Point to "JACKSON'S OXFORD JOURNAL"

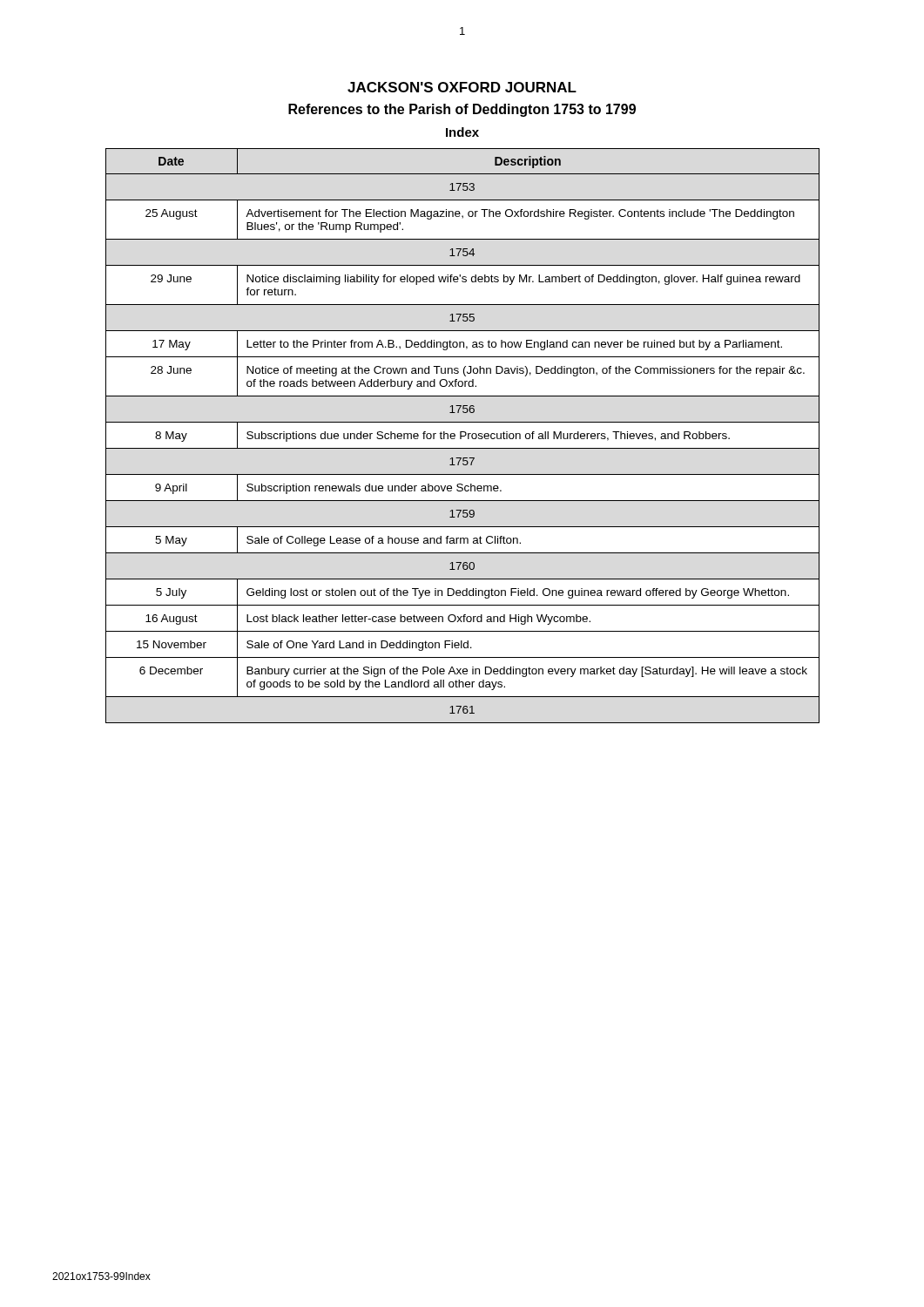(x=462, y=88)
